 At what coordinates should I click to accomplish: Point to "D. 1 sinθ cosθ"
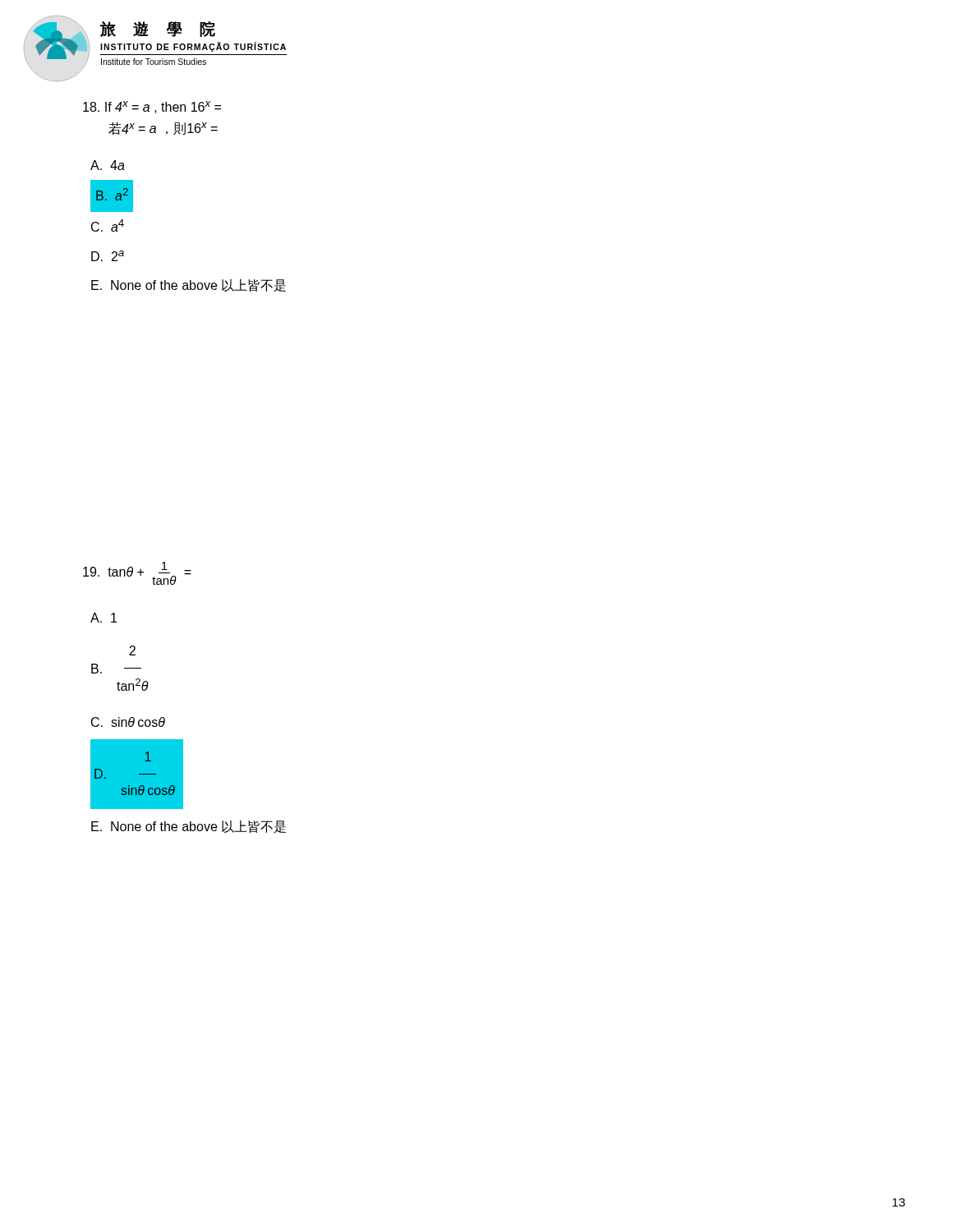tap(137, 774)
